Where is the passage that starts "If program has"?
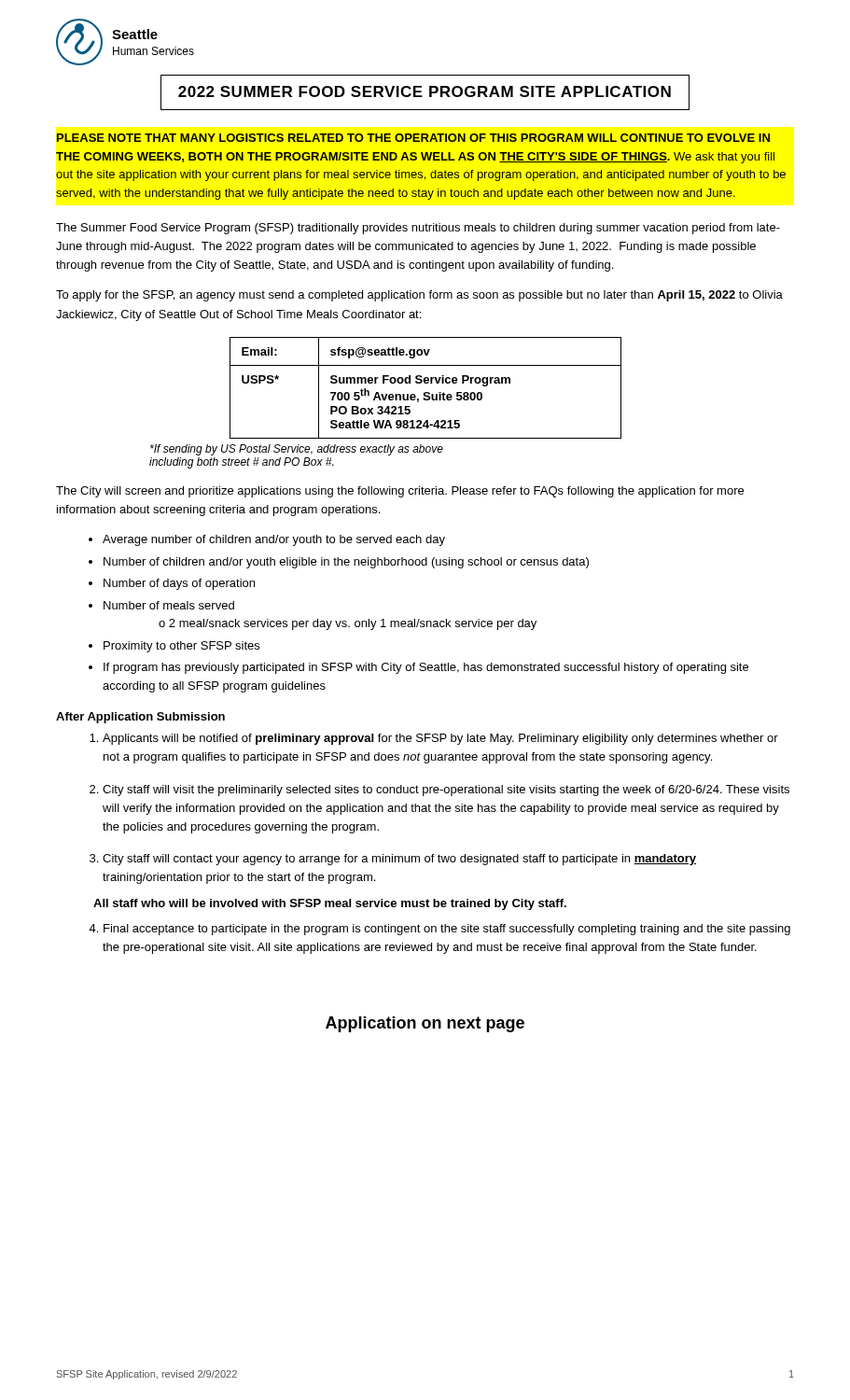 point(426,676)
